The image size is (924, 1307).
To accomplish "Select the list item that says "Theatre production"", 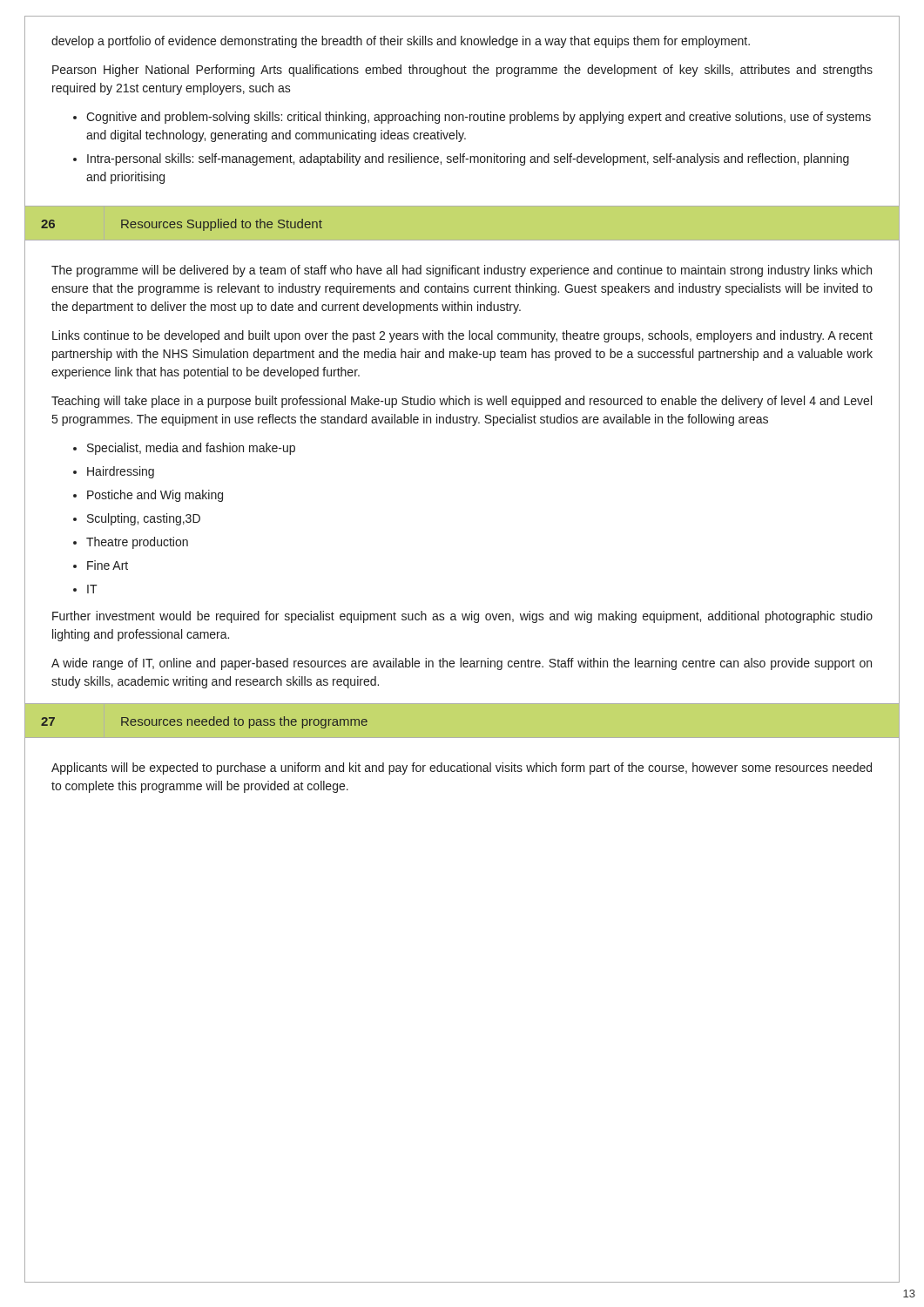I will click(137, 542).
